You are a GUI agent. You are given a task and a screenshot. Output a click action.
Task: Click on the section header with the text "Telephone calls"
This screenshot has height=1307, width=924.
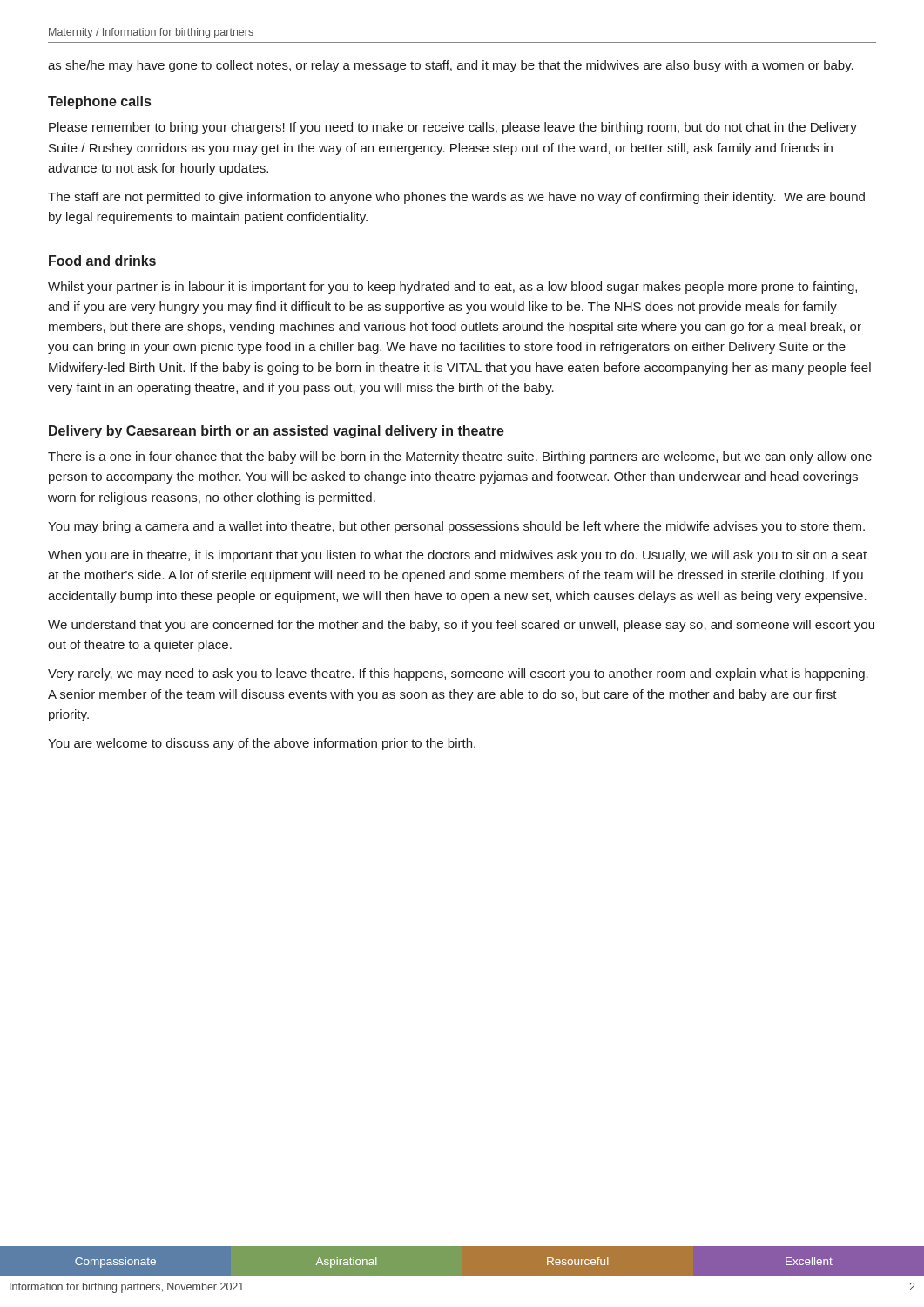[100, 102]
